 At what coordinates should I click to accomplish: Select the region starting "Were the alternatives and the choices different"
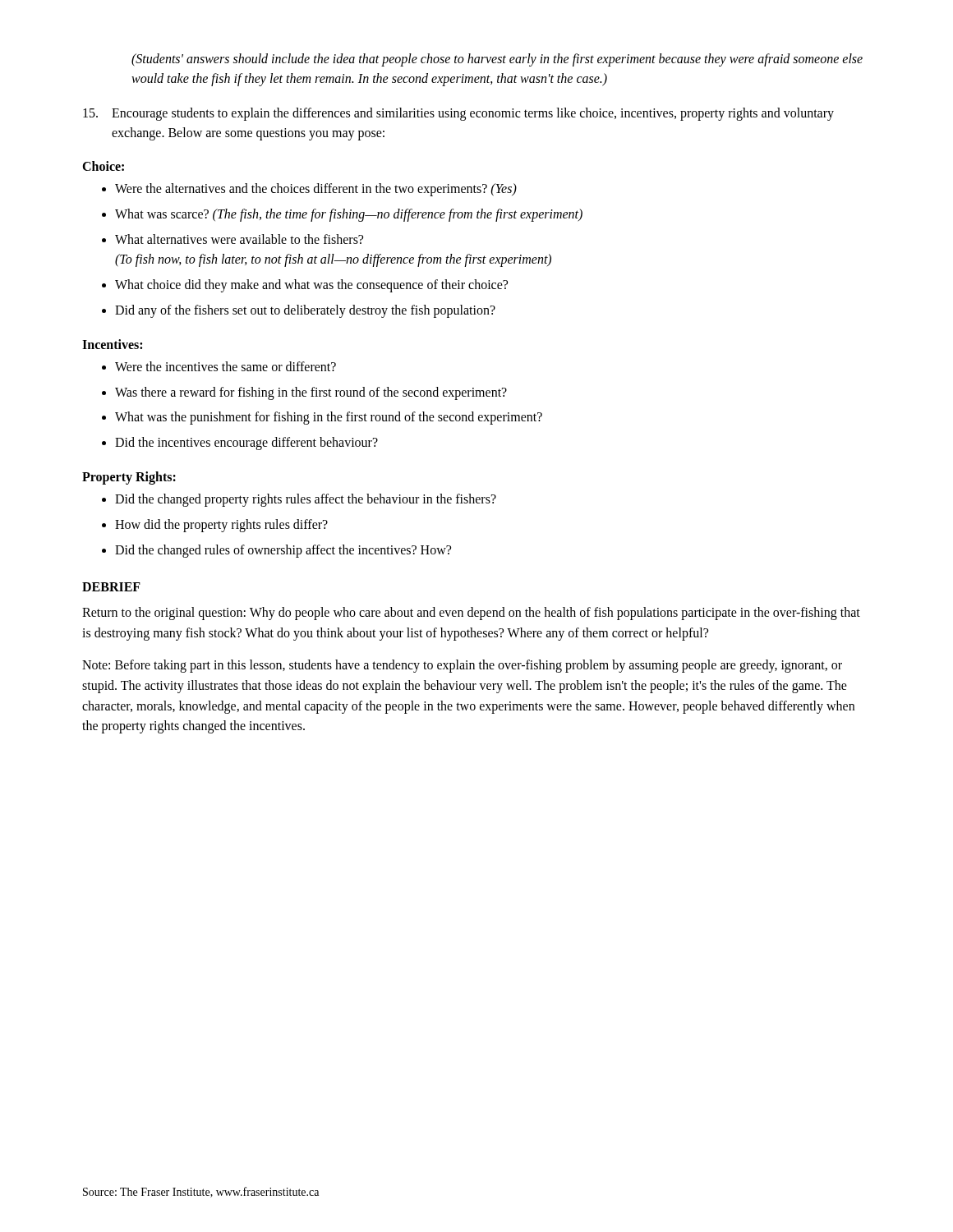point(476,189)
